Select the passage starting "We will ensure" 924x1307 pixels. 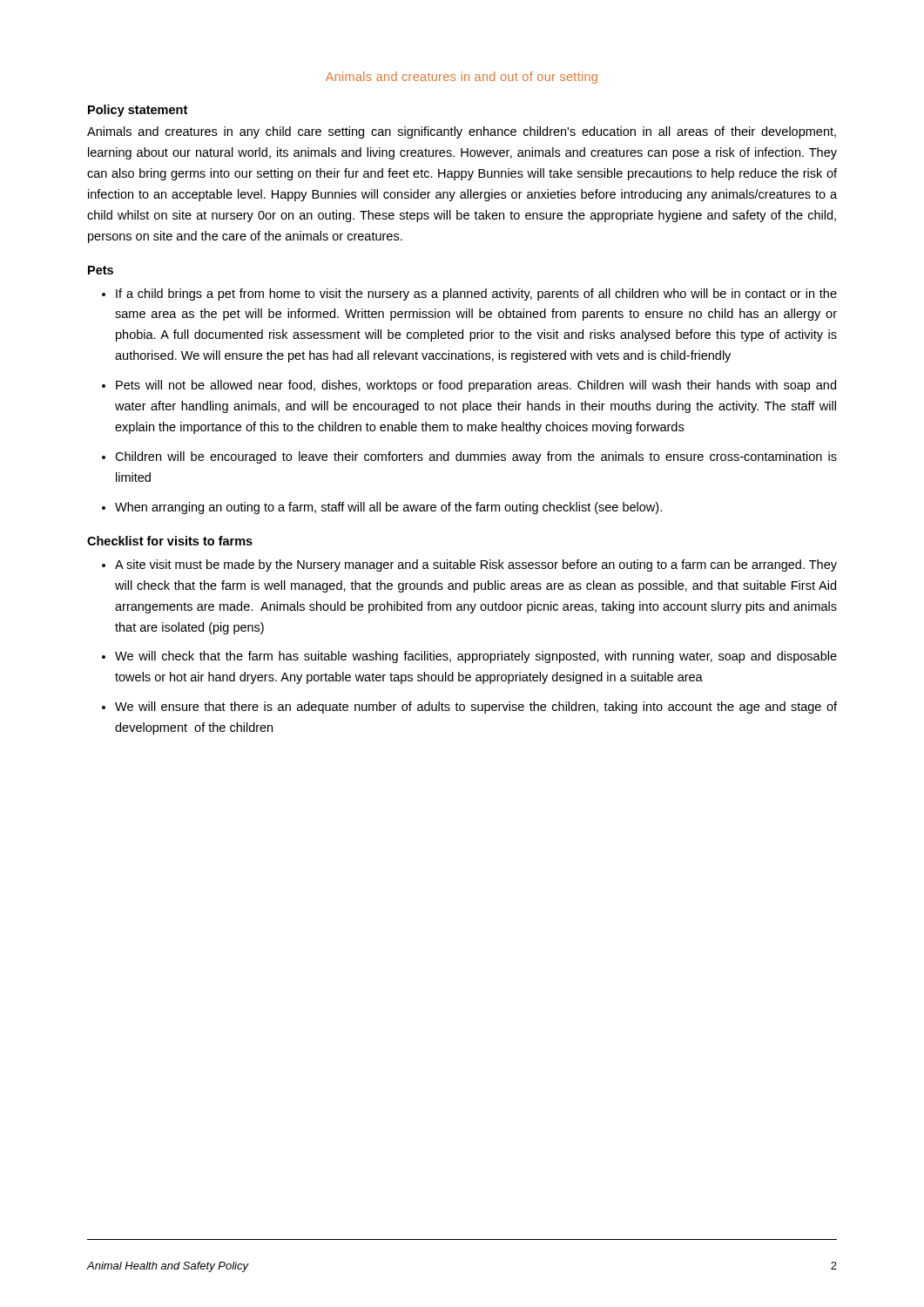pos(476,717)
